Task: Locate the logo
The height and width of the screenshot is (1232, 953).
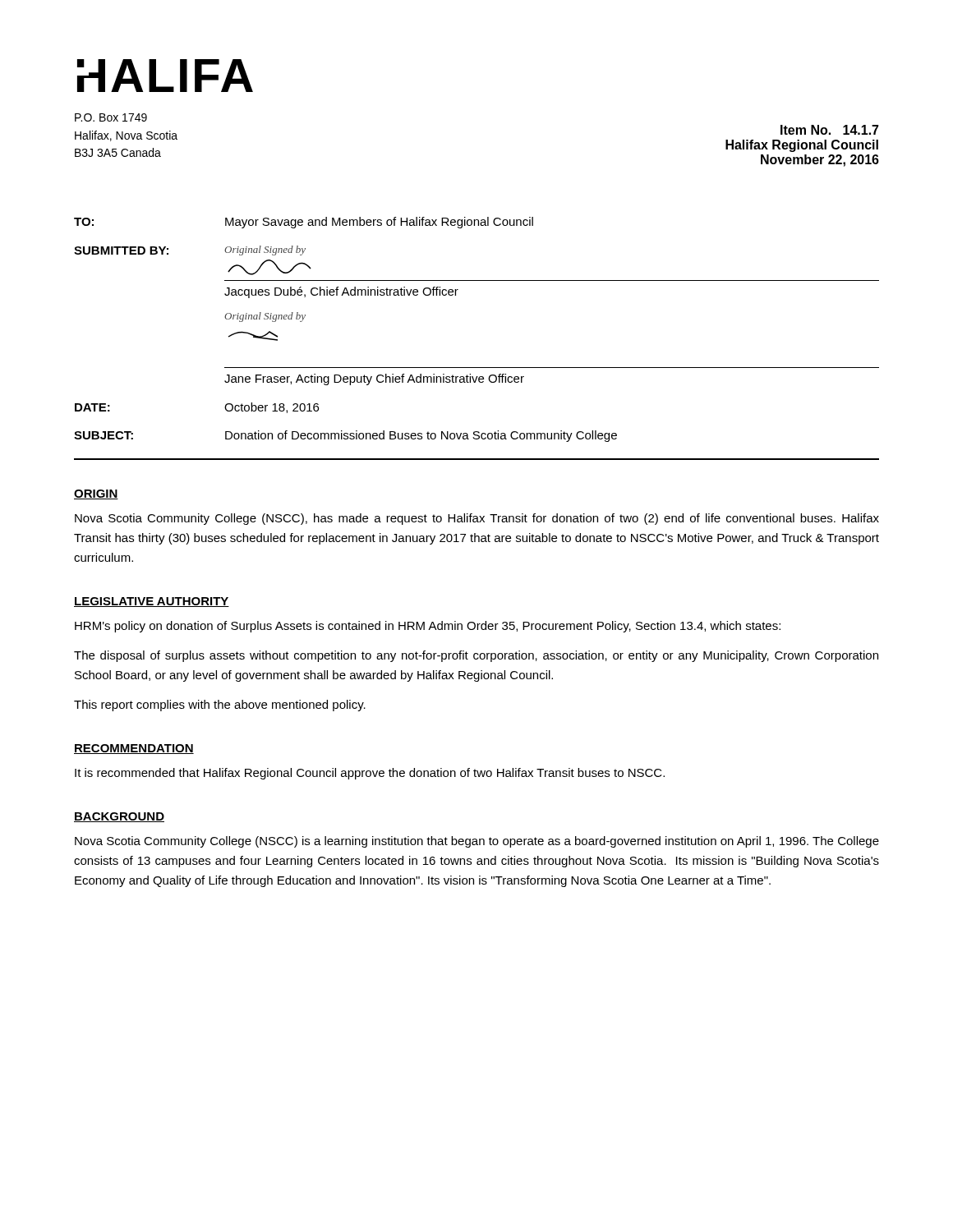Action: 164,75
